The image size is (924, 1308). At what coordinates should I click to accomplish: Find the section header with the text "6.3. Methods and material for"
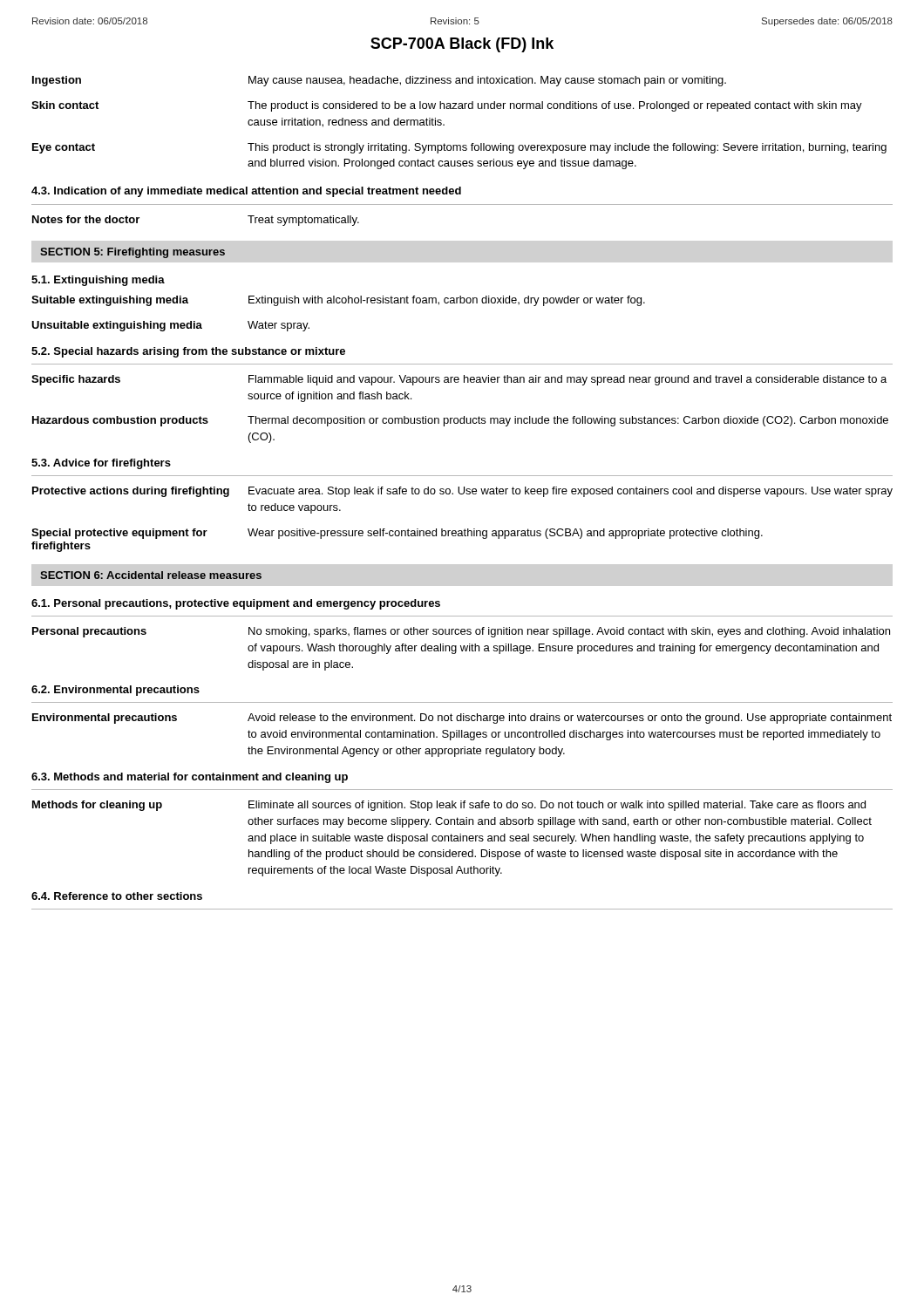point(190,776)
